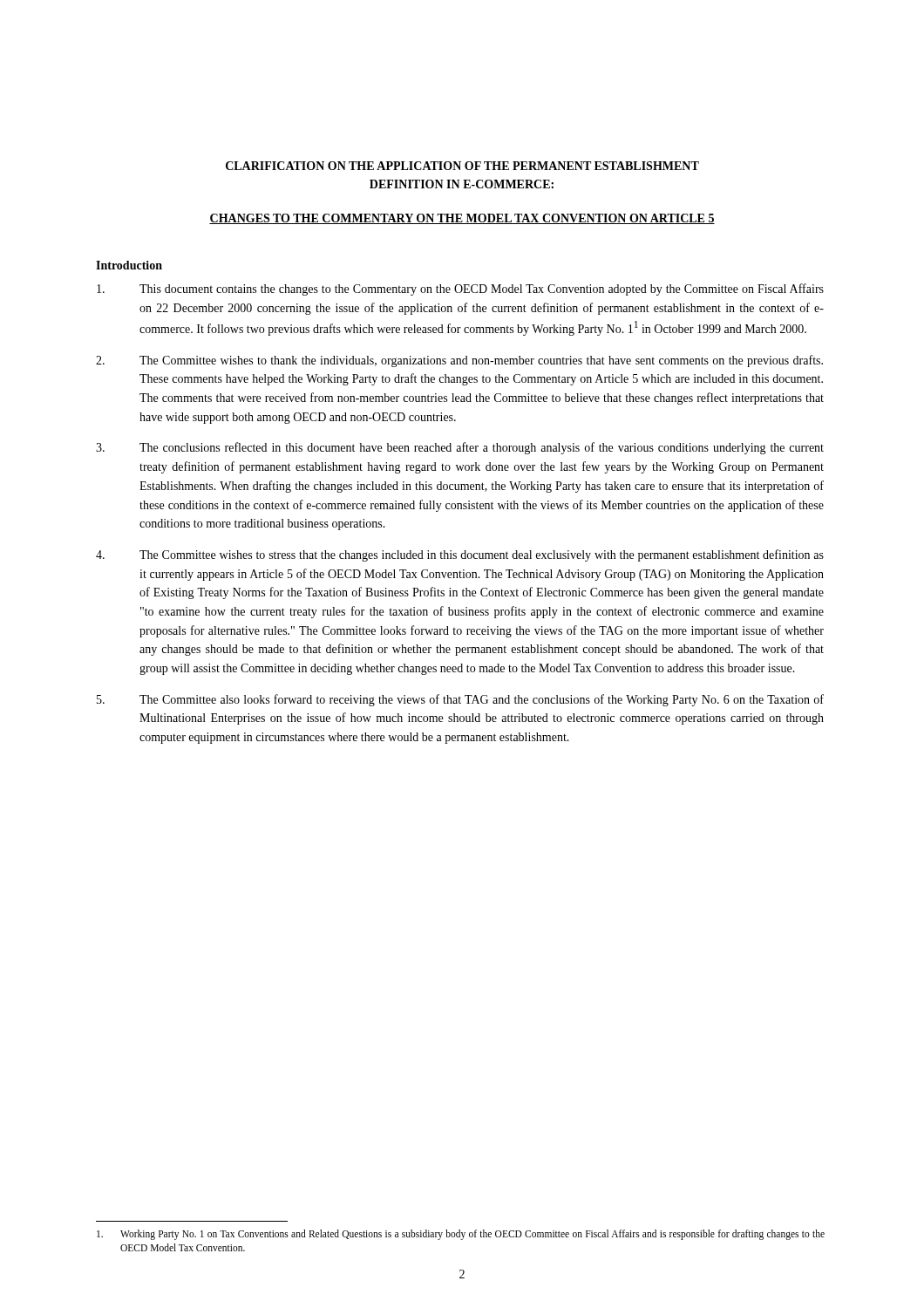Click on the element starting "The Committee wishes to thank"
The height and width of the screenshot is (1308, 924).
(x=460, y=389)
